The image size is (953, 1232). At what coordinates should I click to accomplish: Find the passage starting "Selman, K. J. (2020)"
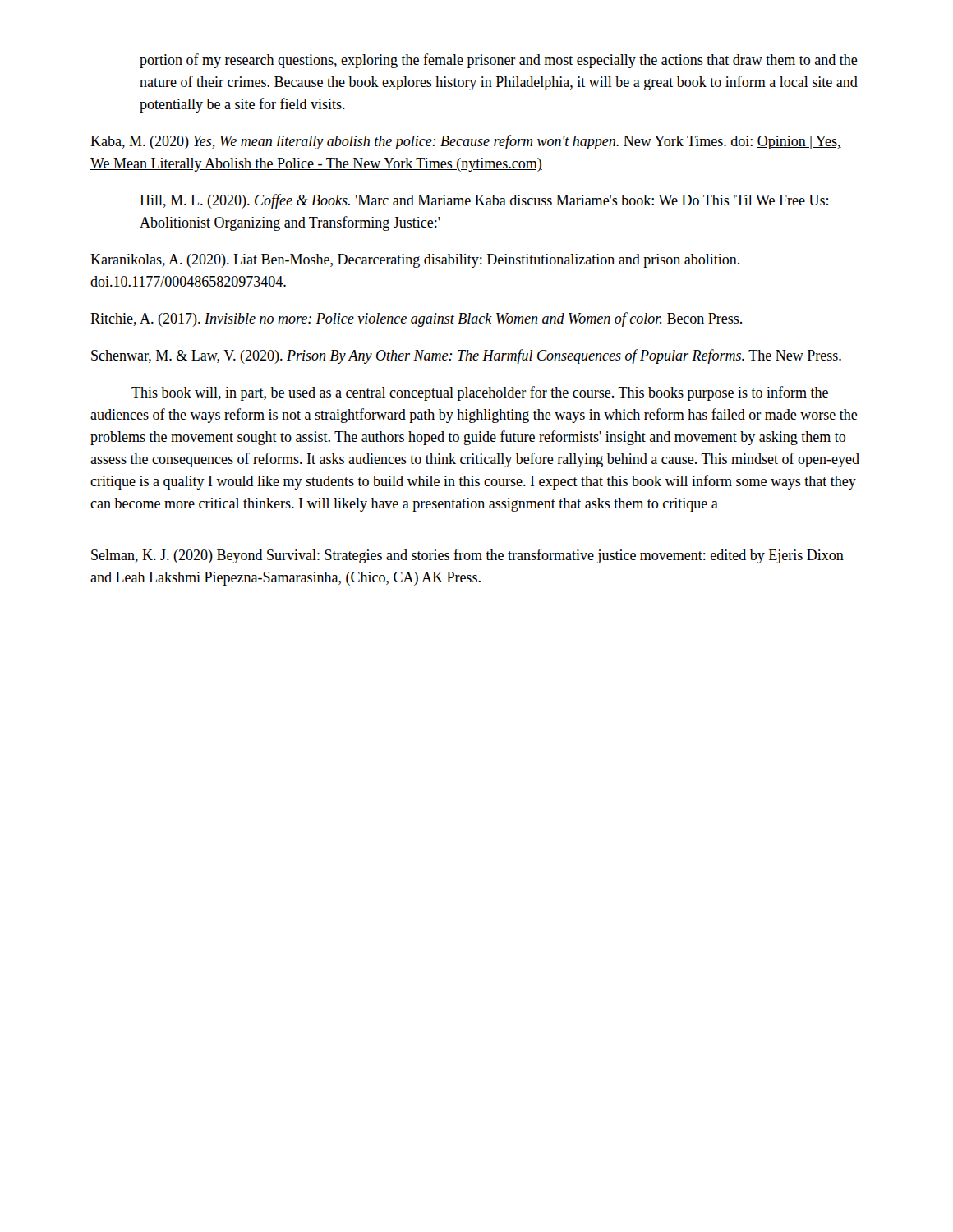coord(467,566)
